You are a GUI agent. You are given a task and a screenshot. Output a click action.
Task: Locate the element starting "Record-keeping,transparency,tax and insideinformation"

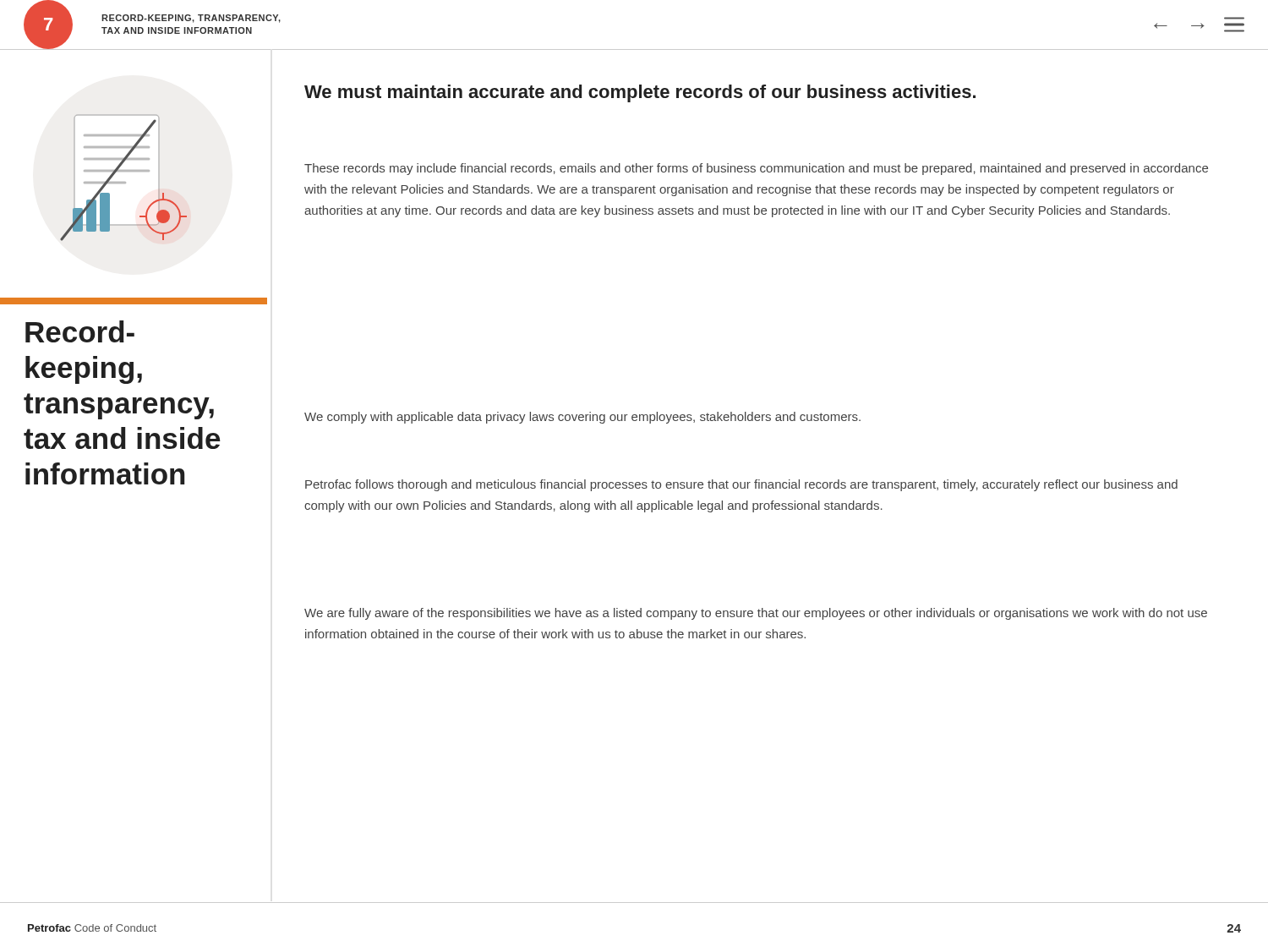click(x=122, y=403)
